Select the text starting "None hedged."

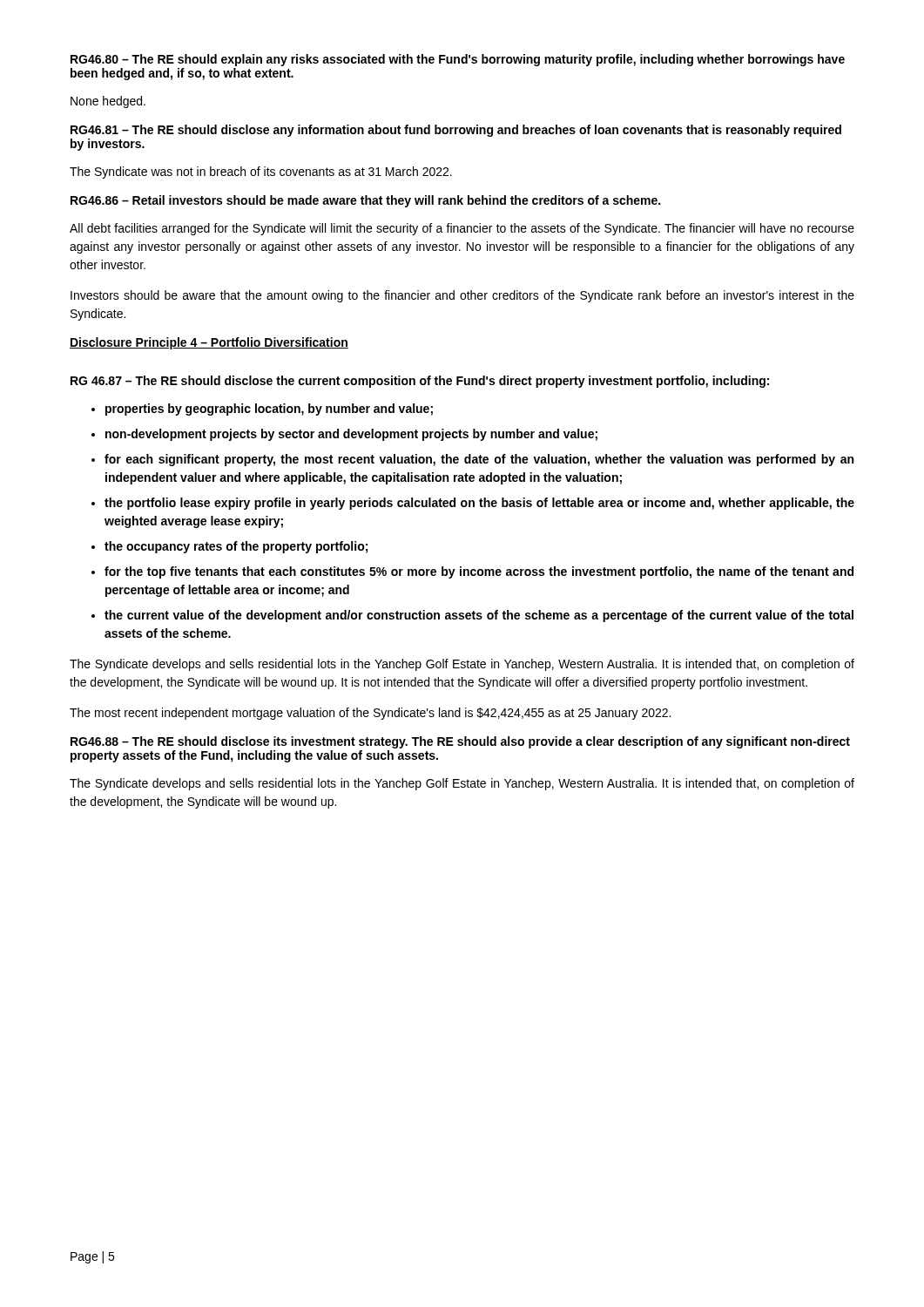[108, 101]
